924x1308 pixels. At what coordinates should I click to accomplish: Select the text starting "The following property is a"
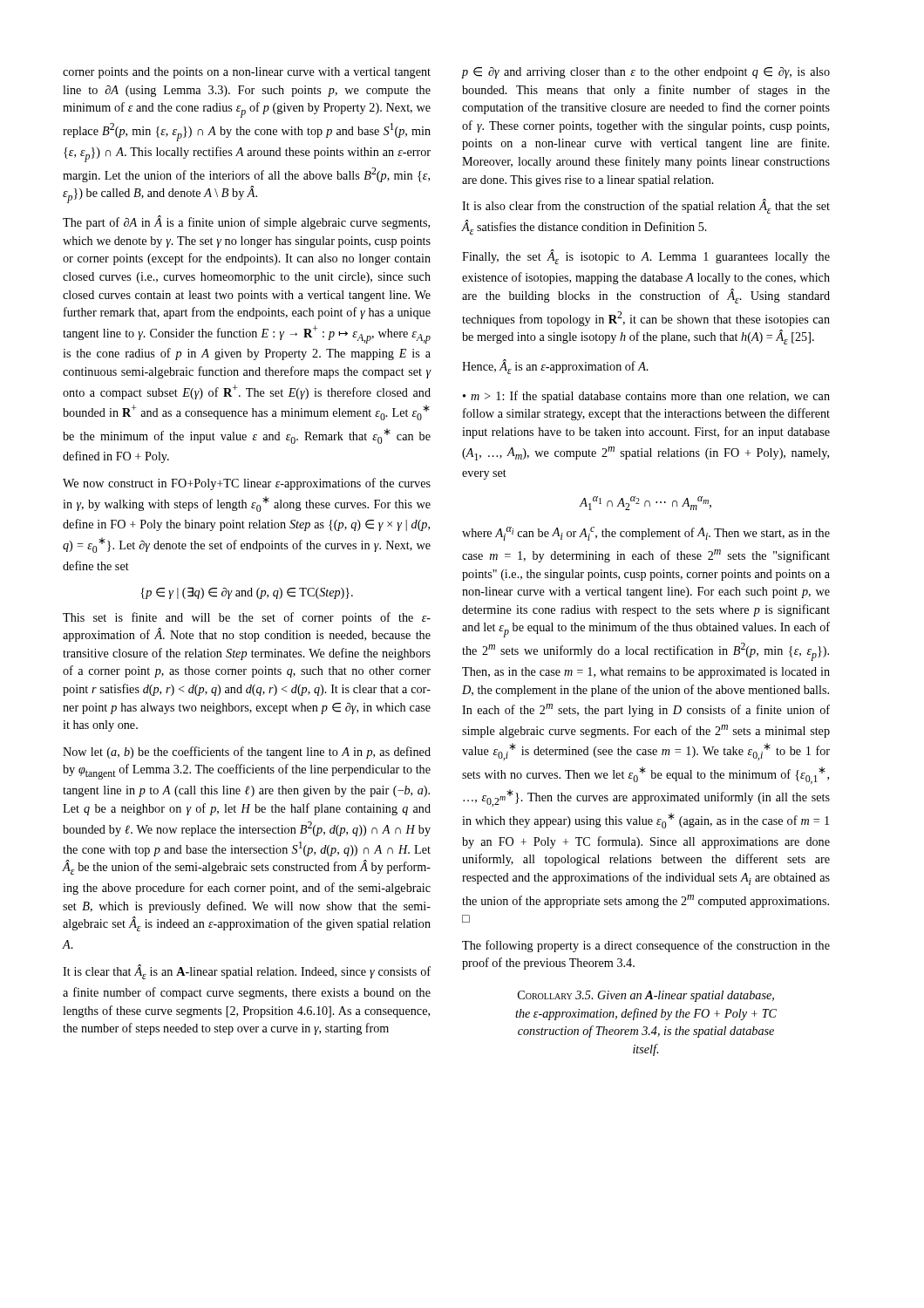[646, 954]
